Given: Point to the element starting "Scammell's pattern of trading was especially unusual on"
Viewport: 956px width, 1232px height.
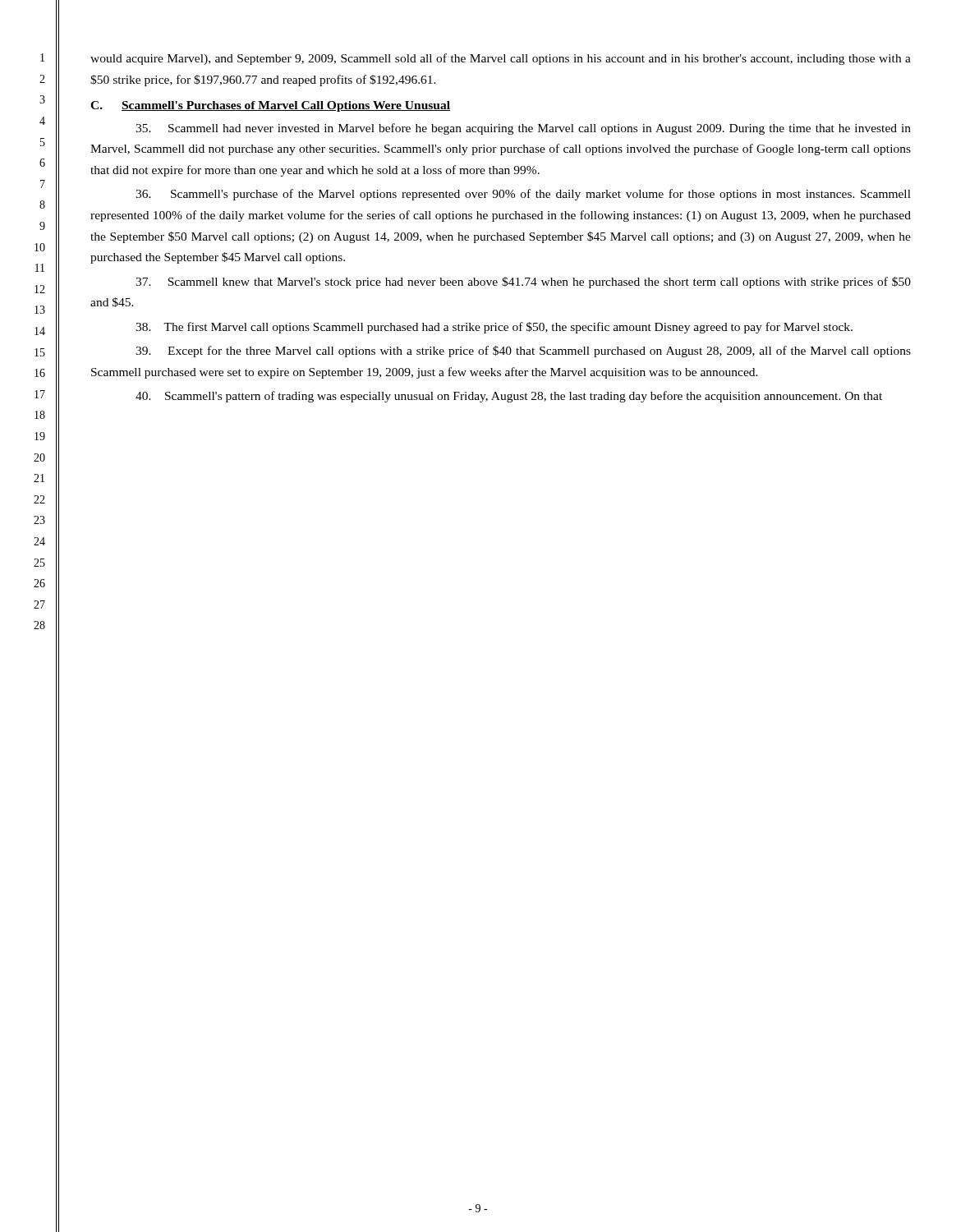Looking at the screenshot, I should 509,396.
